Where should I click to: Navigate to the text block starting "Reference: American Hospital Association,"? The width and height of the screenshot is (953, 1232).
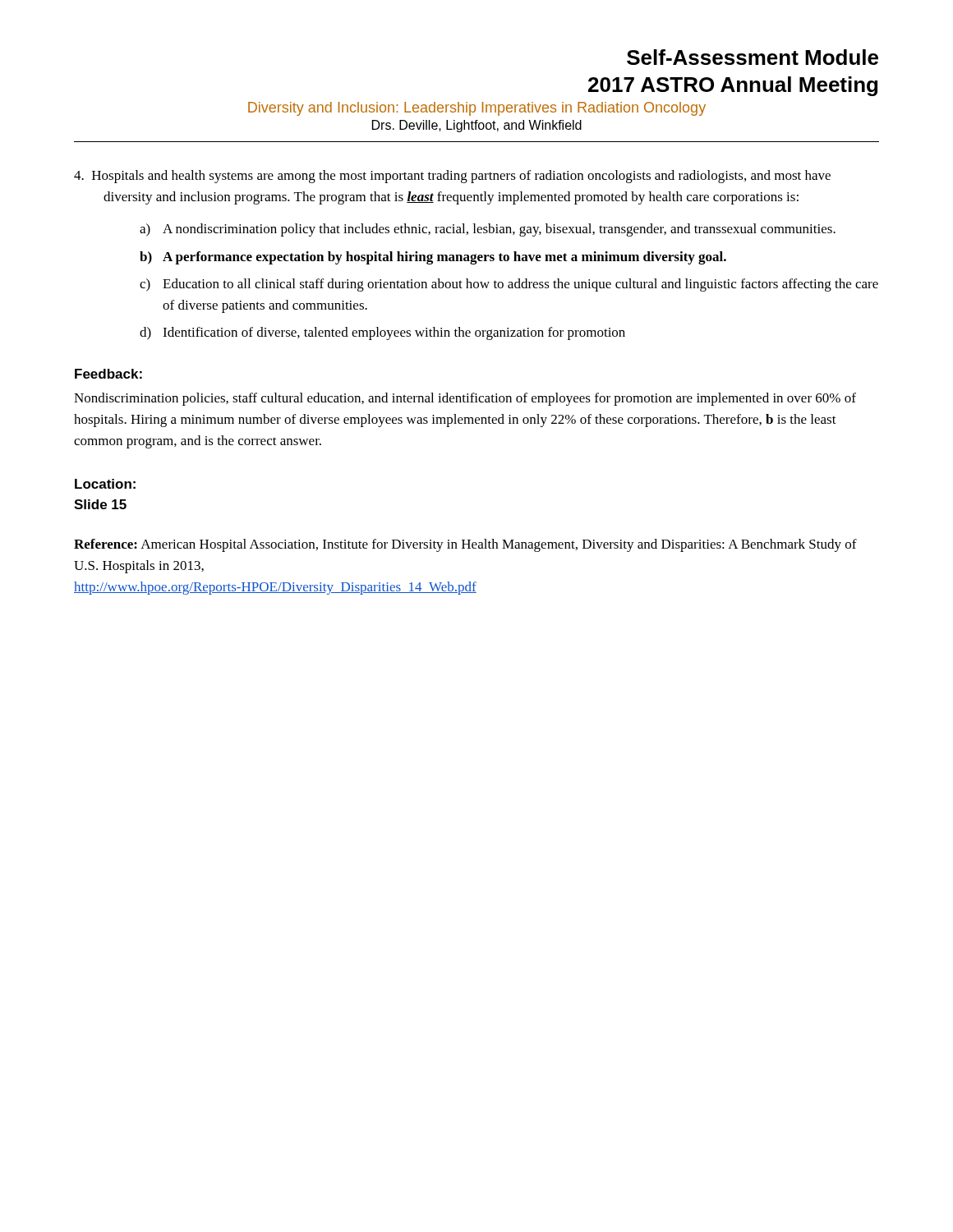[x=465, y=545]
